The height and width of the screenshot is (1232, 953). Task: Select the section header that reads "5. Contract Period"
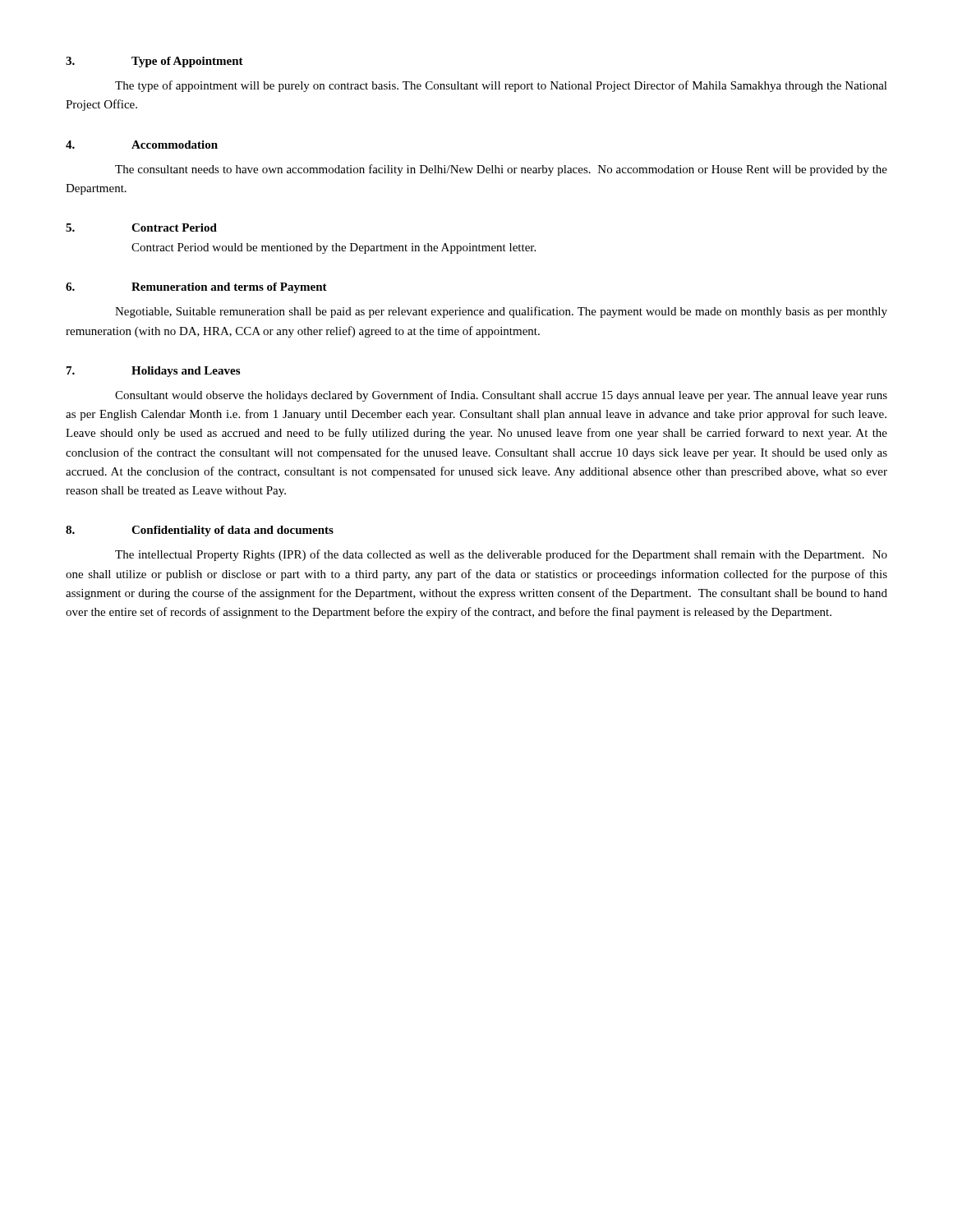(141, 228)
